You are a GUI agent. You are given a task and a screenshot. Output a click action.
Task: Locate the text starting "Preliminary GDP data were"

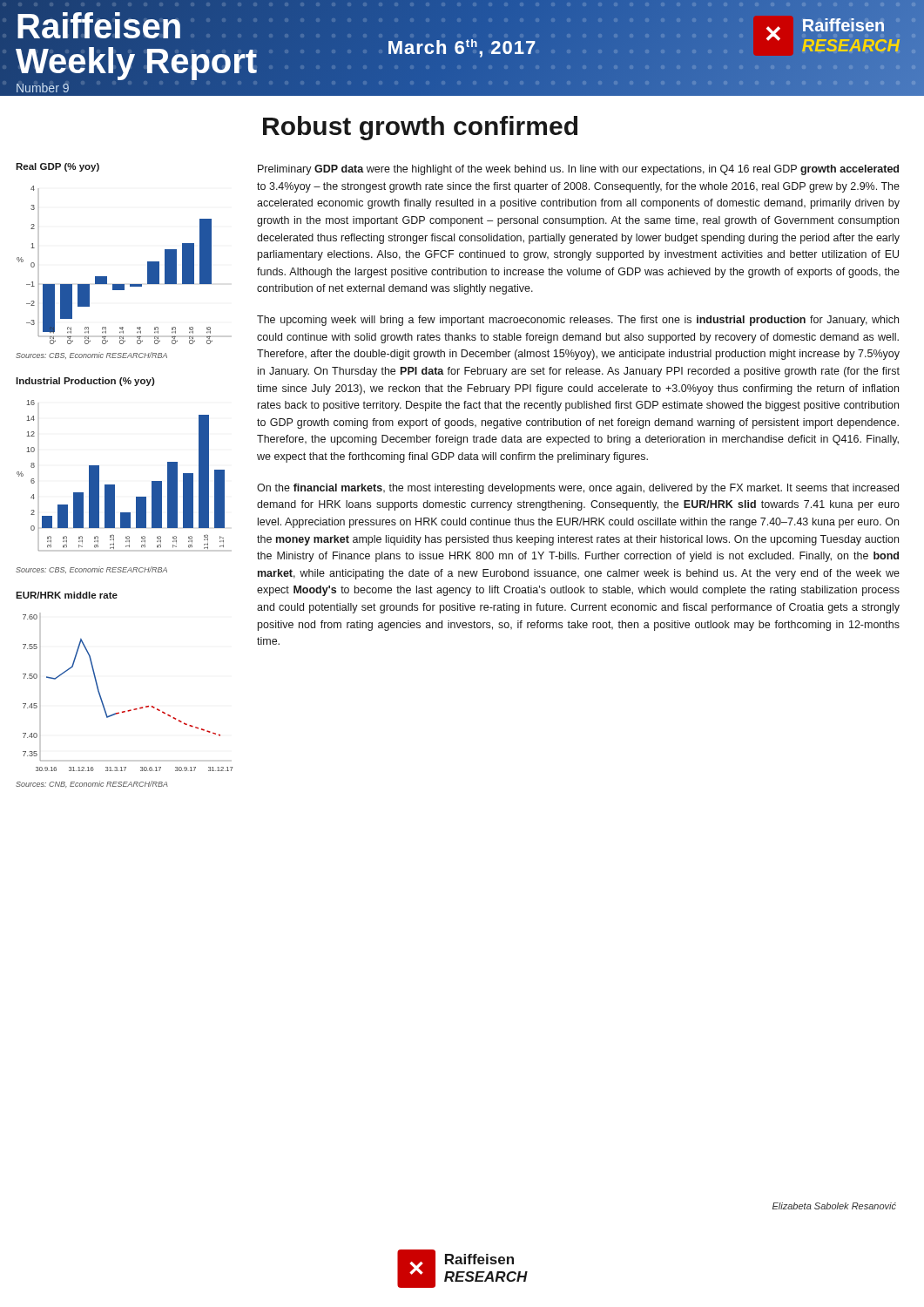pyautogui.click(x=578, y=229)
